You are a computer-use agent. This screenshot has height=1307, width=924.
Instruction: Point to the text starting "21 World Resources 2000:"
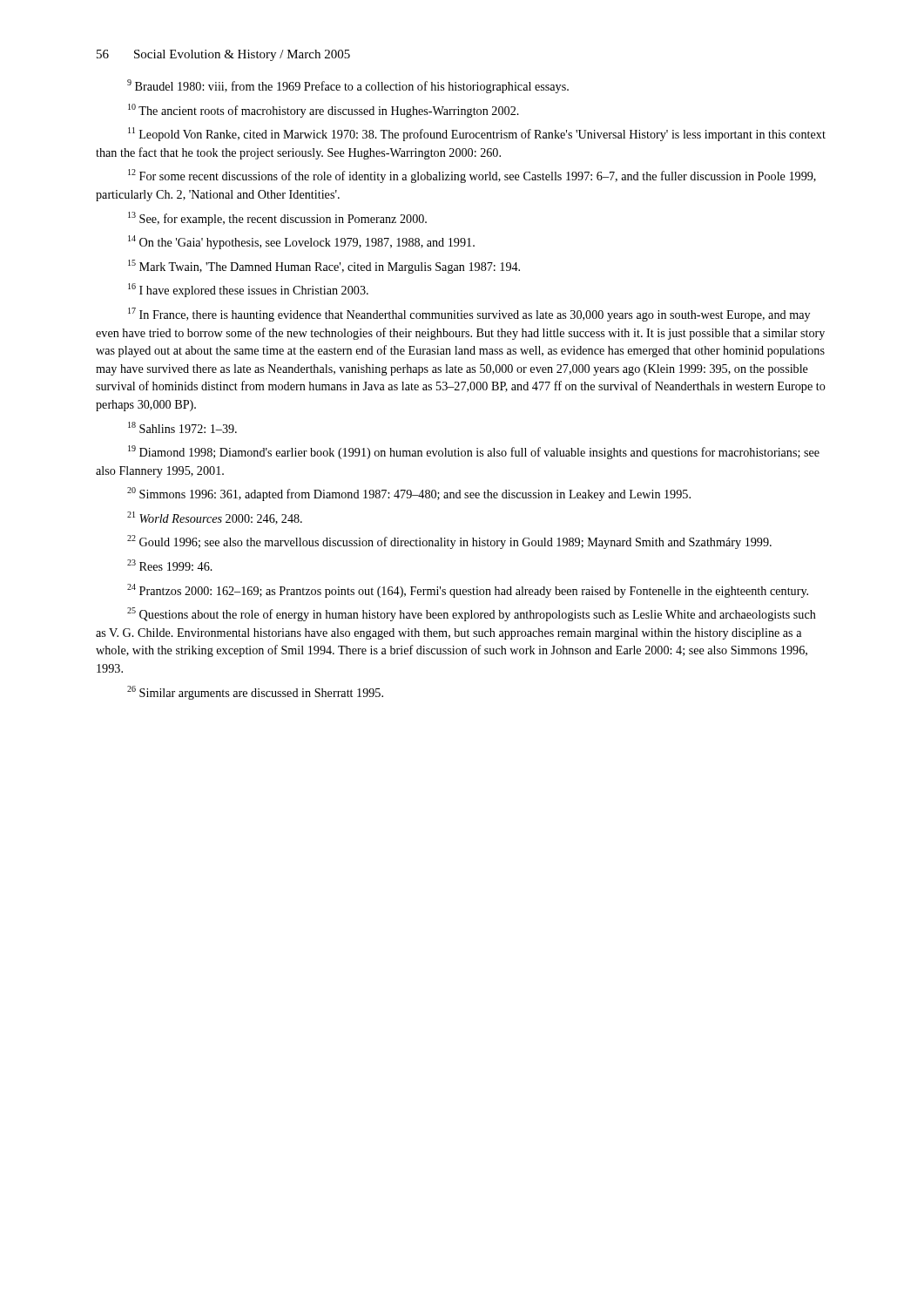click(x=215, y=518)
